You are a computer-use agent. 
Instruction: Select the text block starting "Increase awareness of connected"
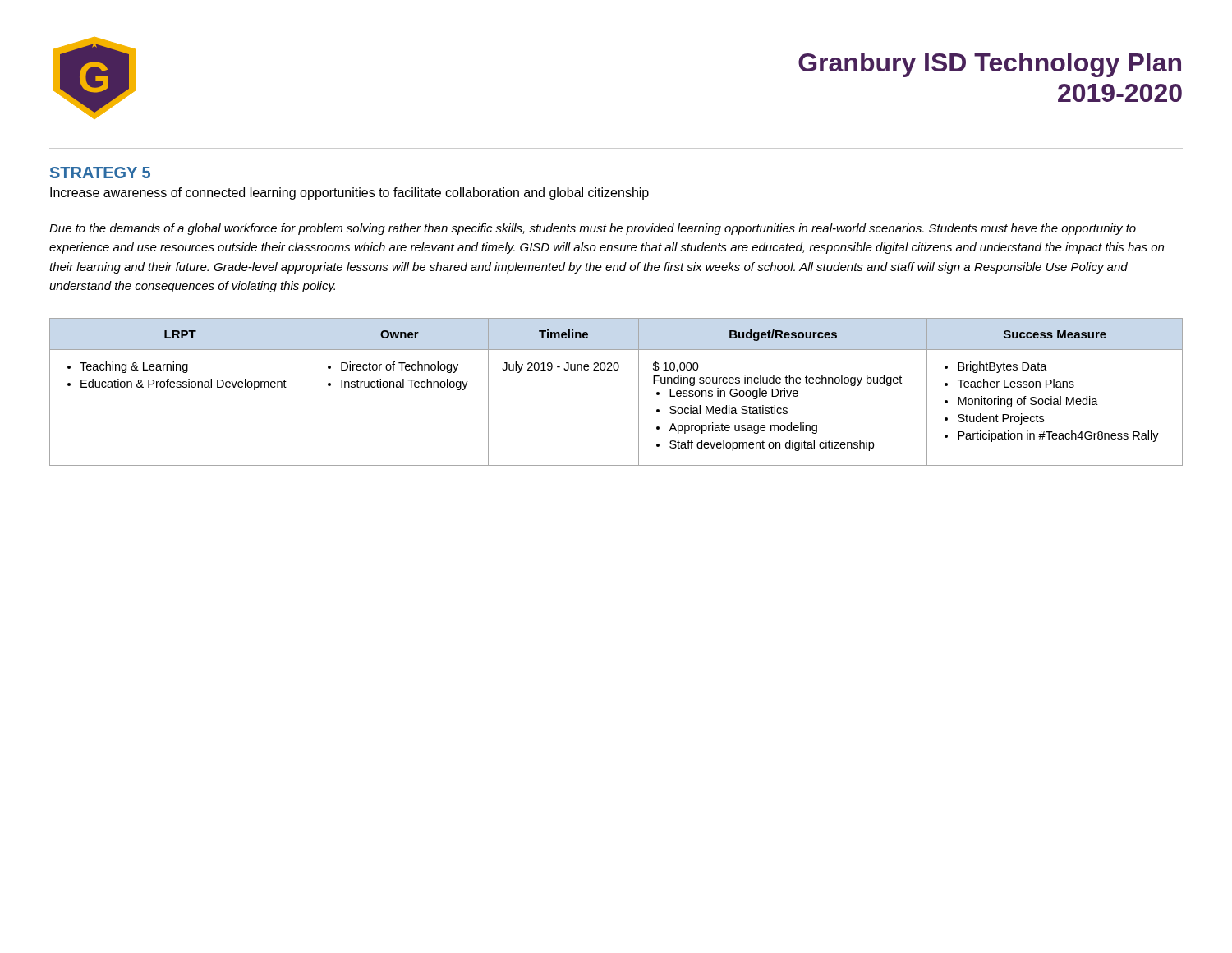349,193
